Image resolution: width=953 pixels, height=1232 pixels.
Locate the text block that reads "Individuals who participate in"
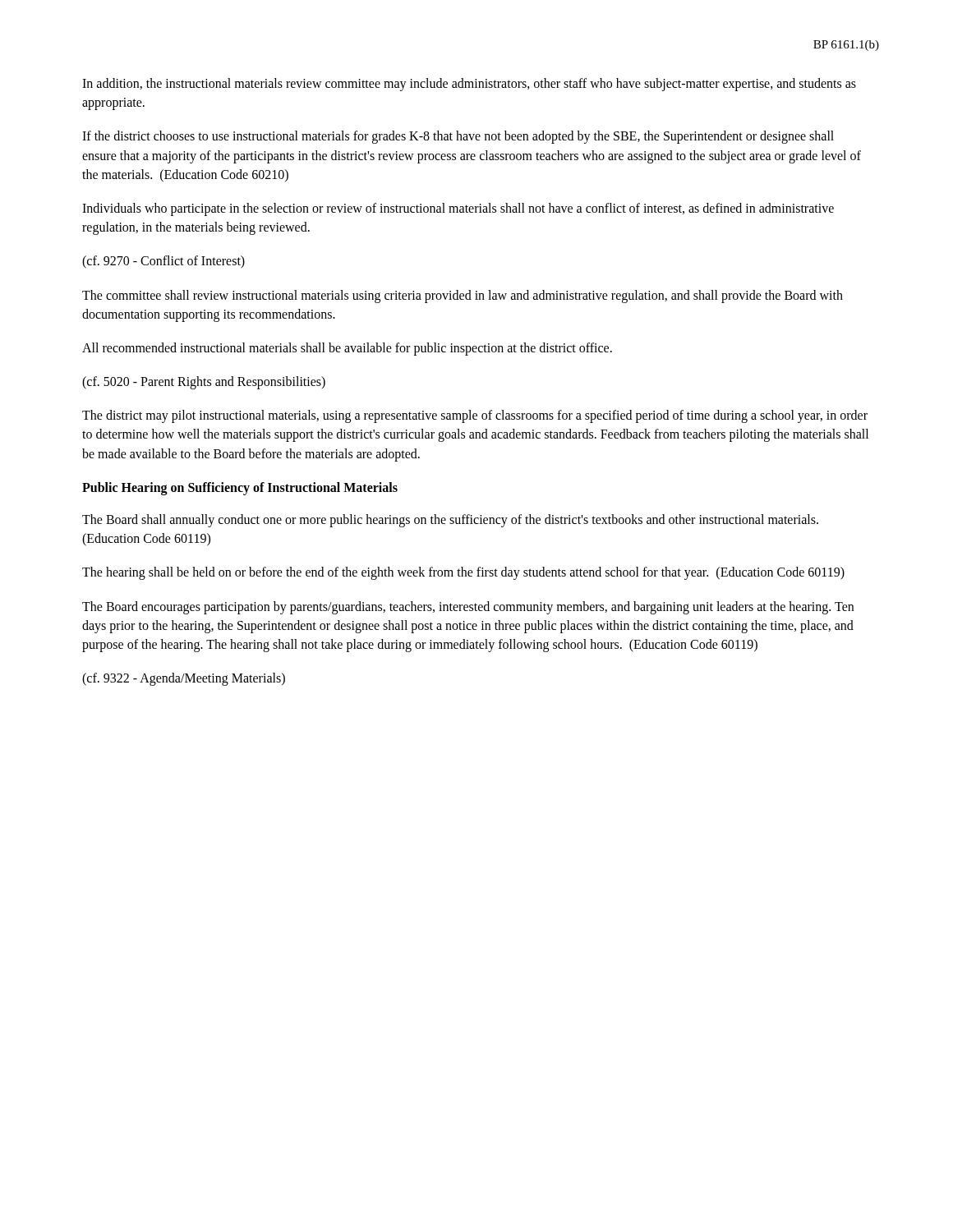[458, 218]
